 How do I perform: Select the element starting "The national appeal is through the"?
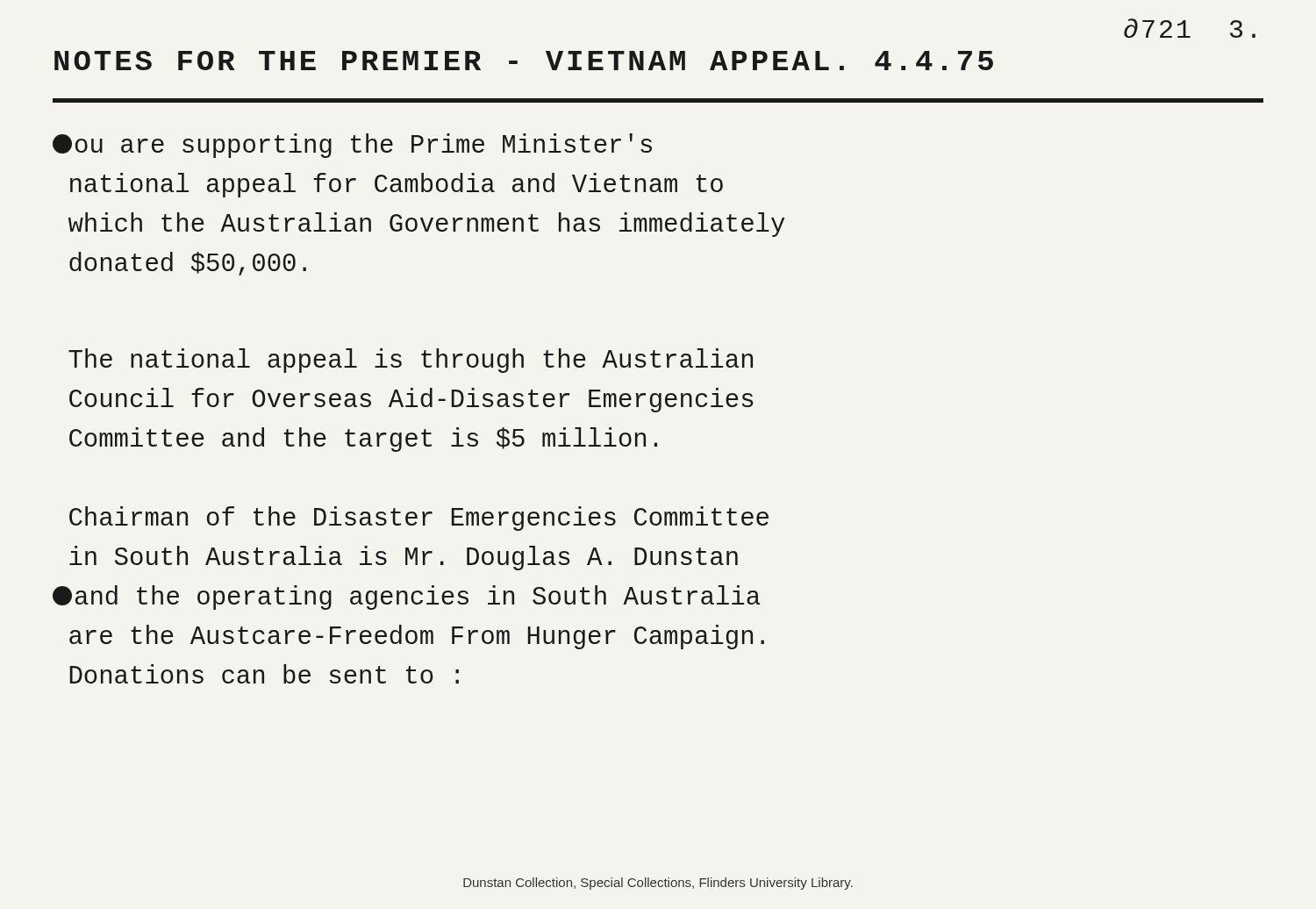click(x=404, y=401)
